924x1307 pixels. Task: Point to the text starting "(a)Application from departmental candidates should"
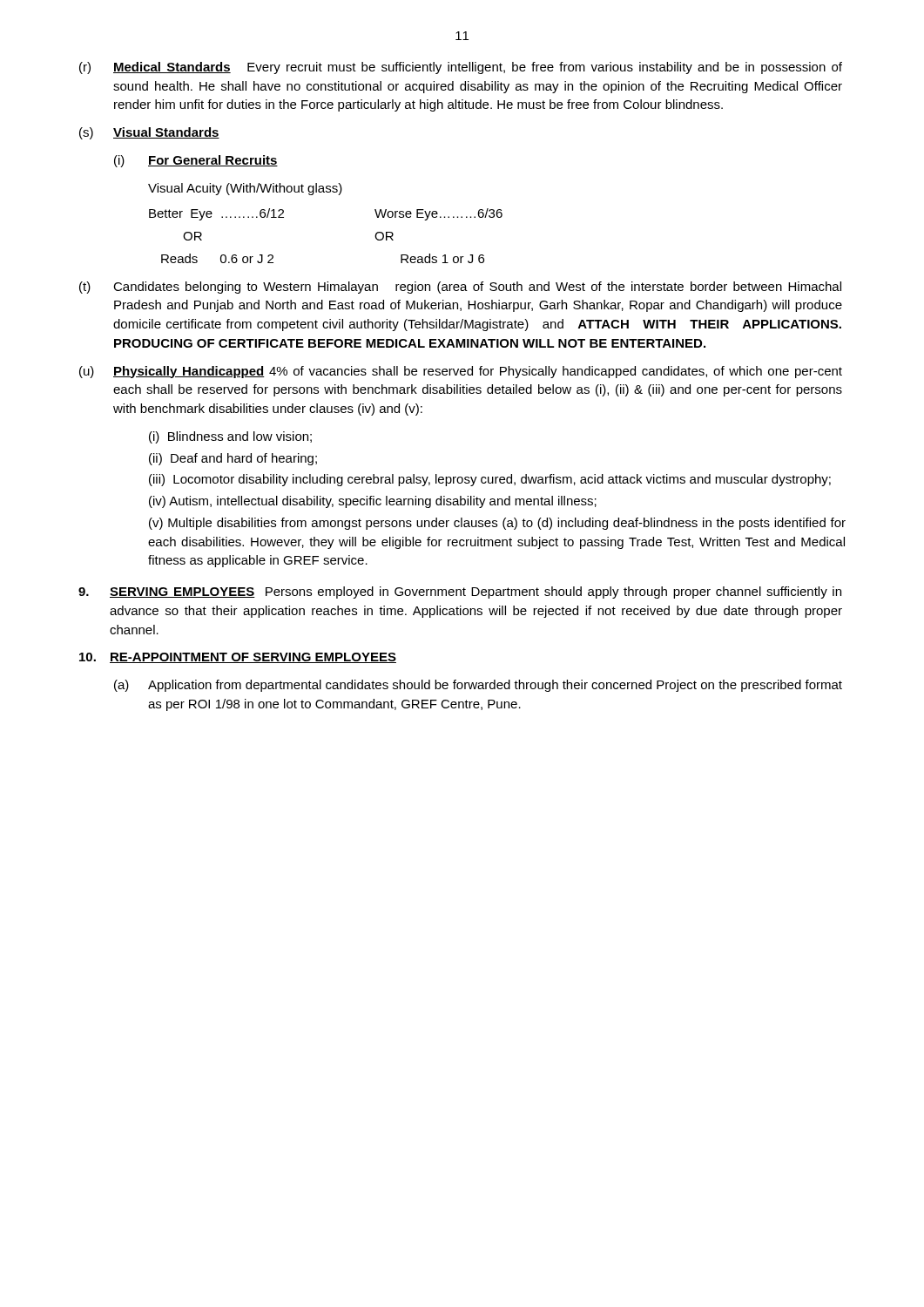pyautogui.click(x=478, y=694)
